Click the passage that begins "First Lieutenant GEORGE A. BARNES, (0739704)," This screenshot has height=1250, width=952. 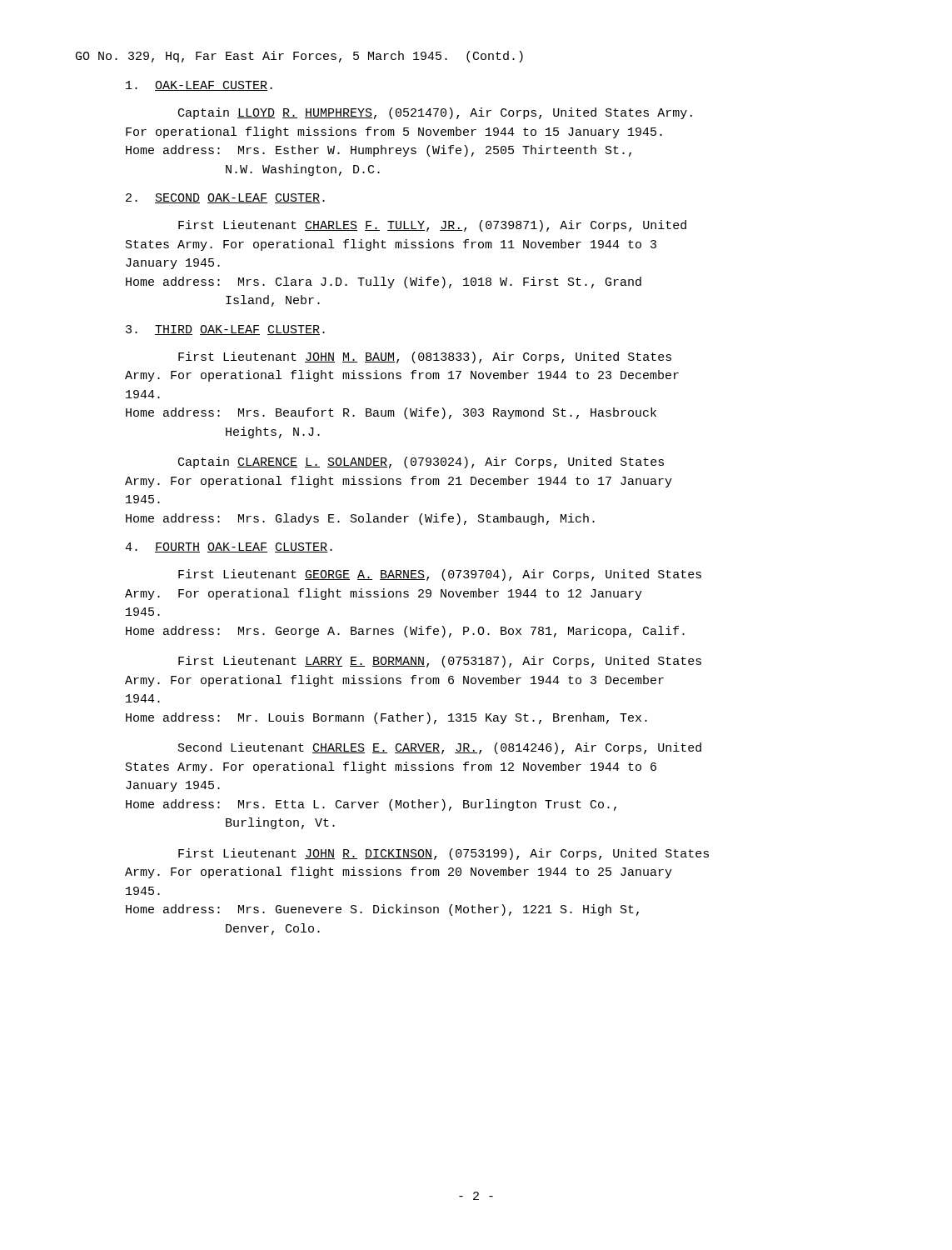pos(501,604)
